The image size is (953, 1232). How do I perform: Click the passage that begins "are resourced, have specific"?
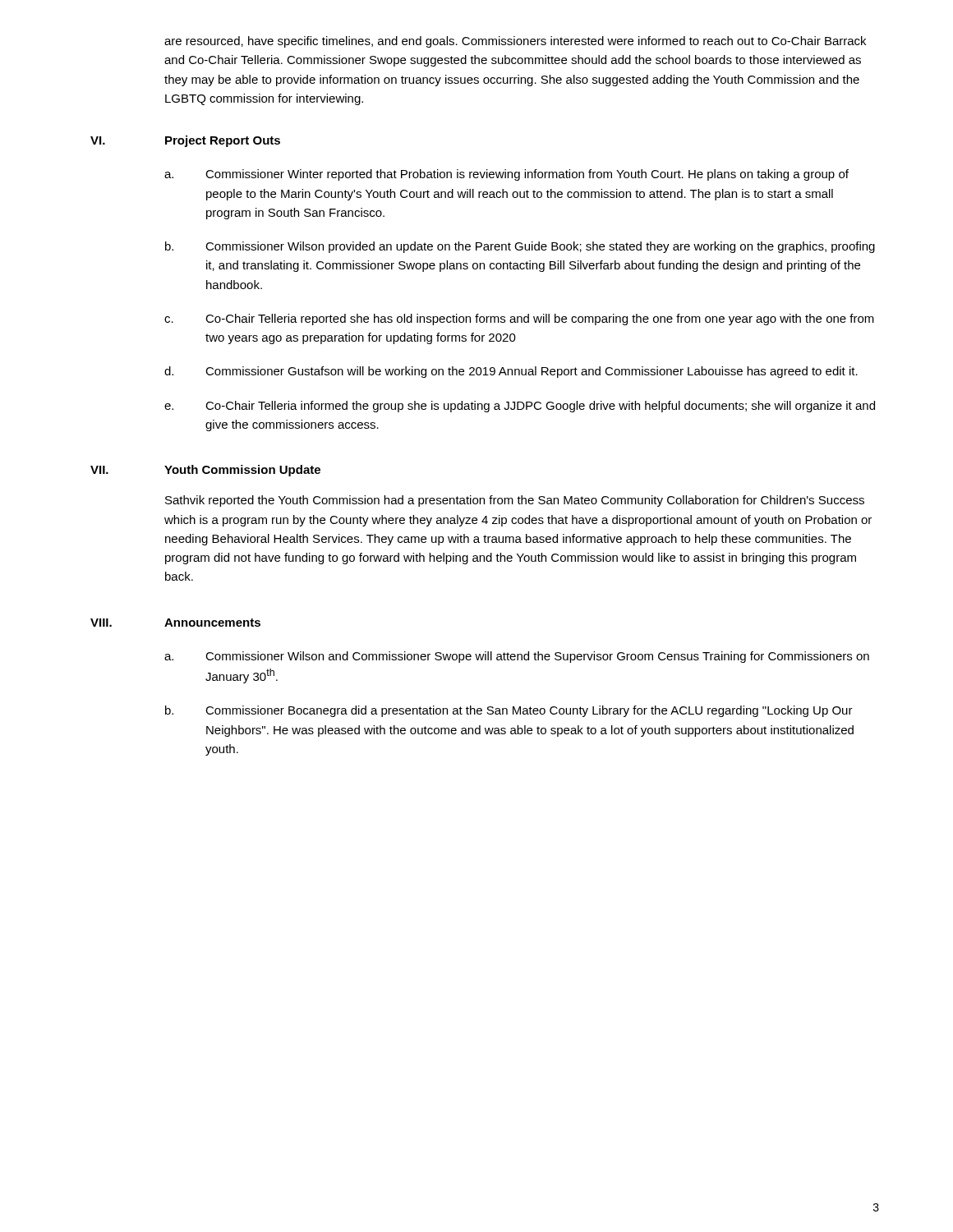[x=515, y=69]
